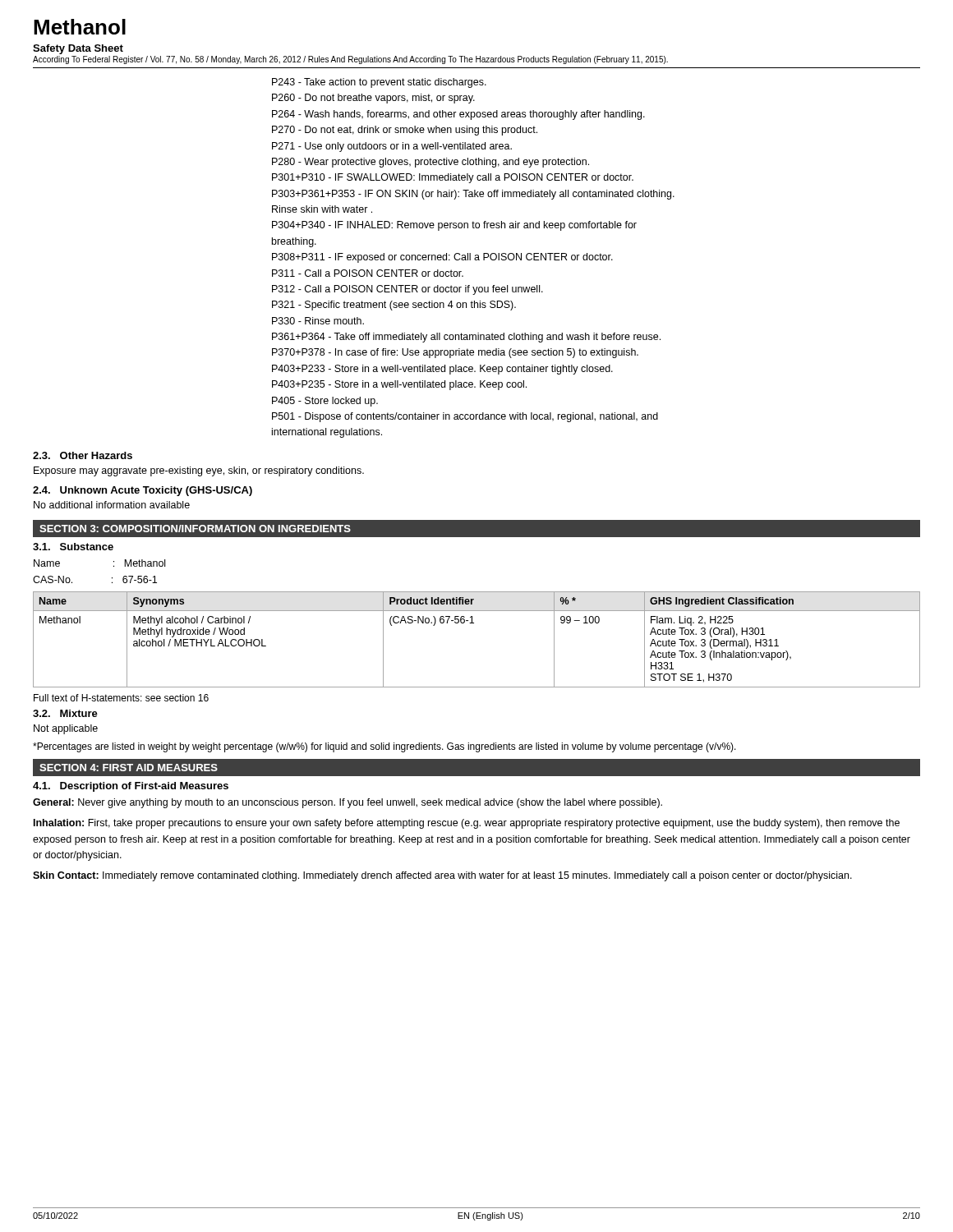Locate the text block that reads "Exposure may aggravate"

point(199,470)
